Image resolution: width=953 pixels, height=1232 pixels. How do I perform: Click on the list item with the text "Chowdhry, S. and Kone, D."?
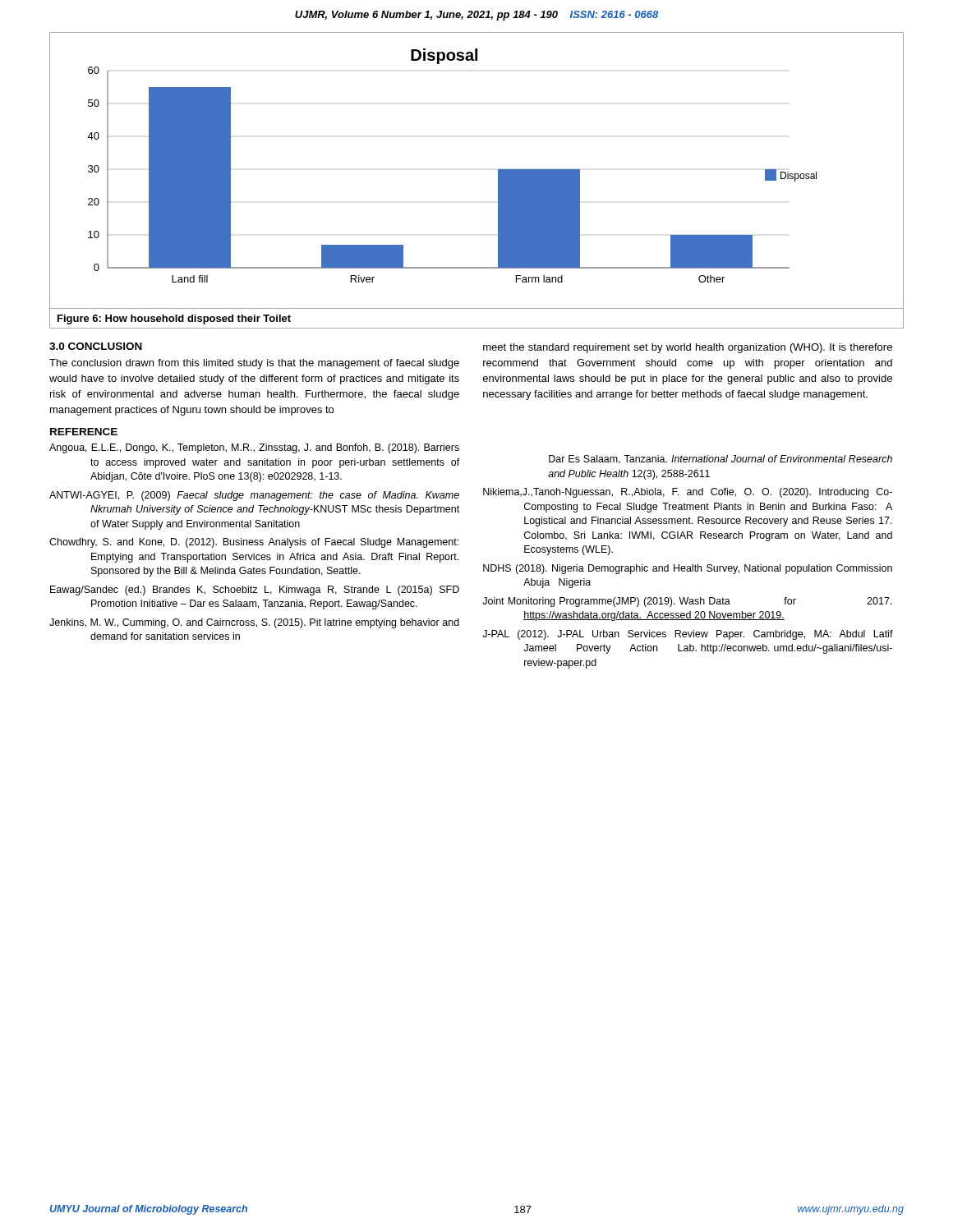[x=254, y=557]
